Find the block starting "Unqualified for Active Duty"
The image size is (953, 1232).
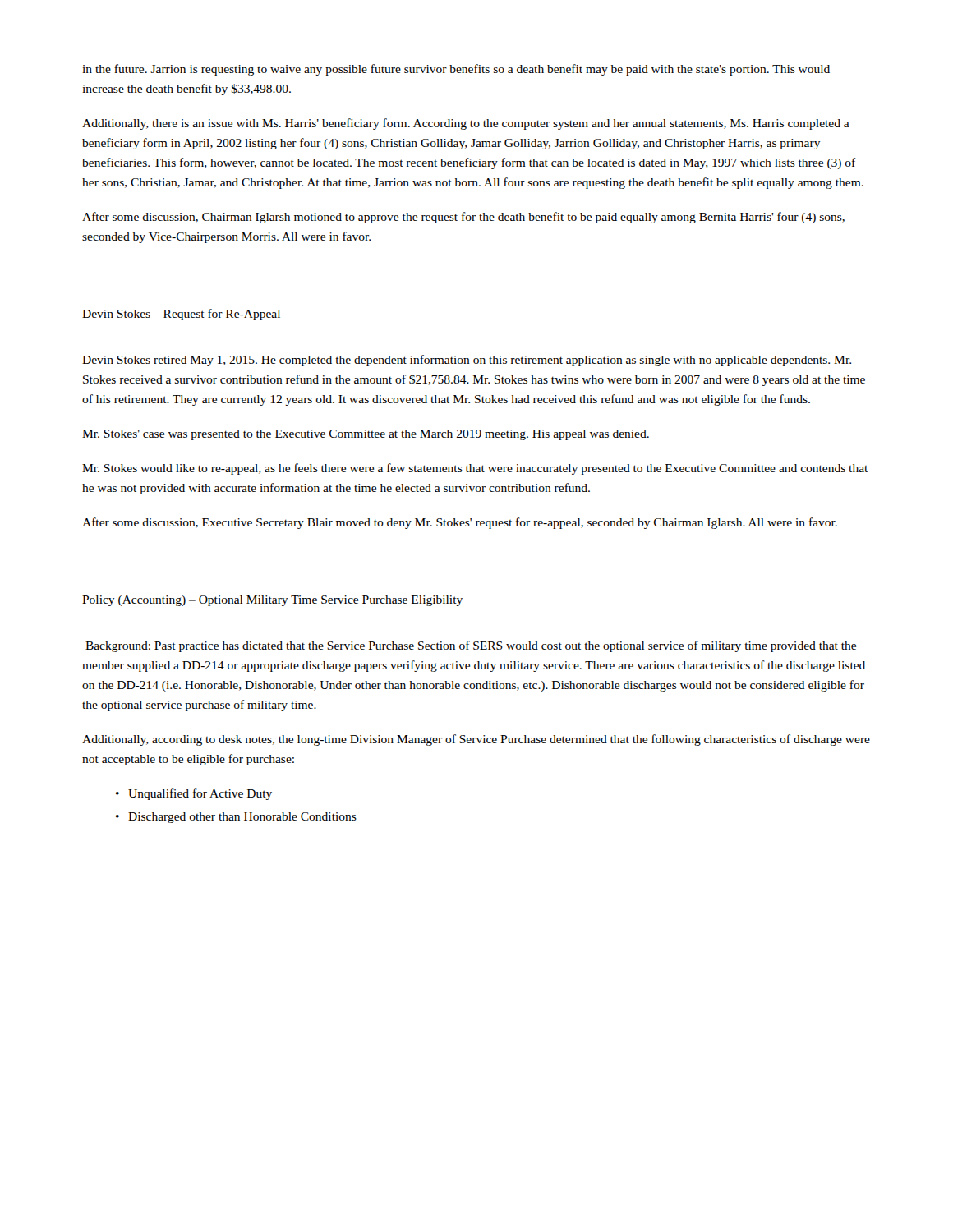click(200, 793)
